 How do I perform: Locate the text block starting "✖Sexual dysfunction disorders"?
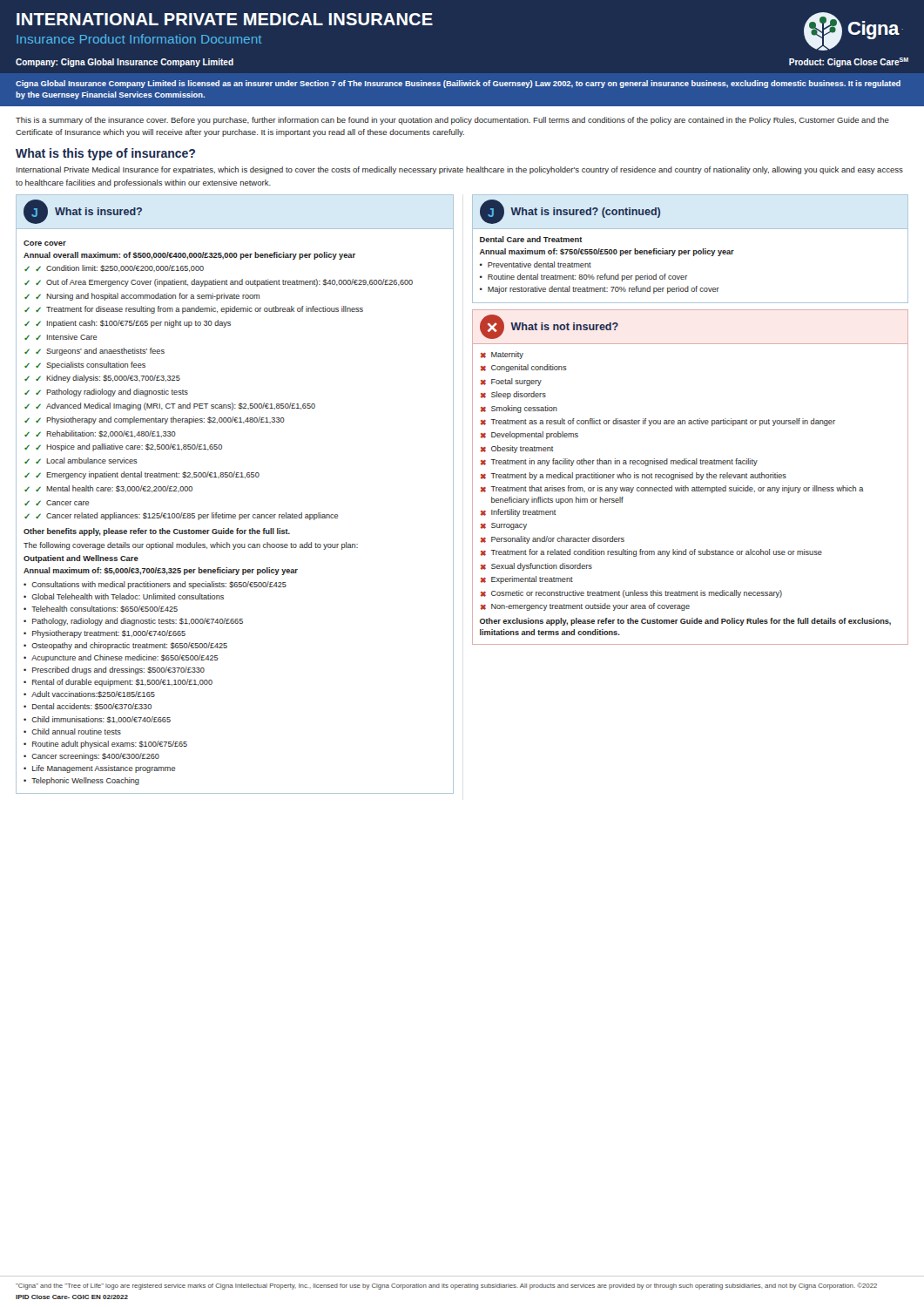click(536, 567)
